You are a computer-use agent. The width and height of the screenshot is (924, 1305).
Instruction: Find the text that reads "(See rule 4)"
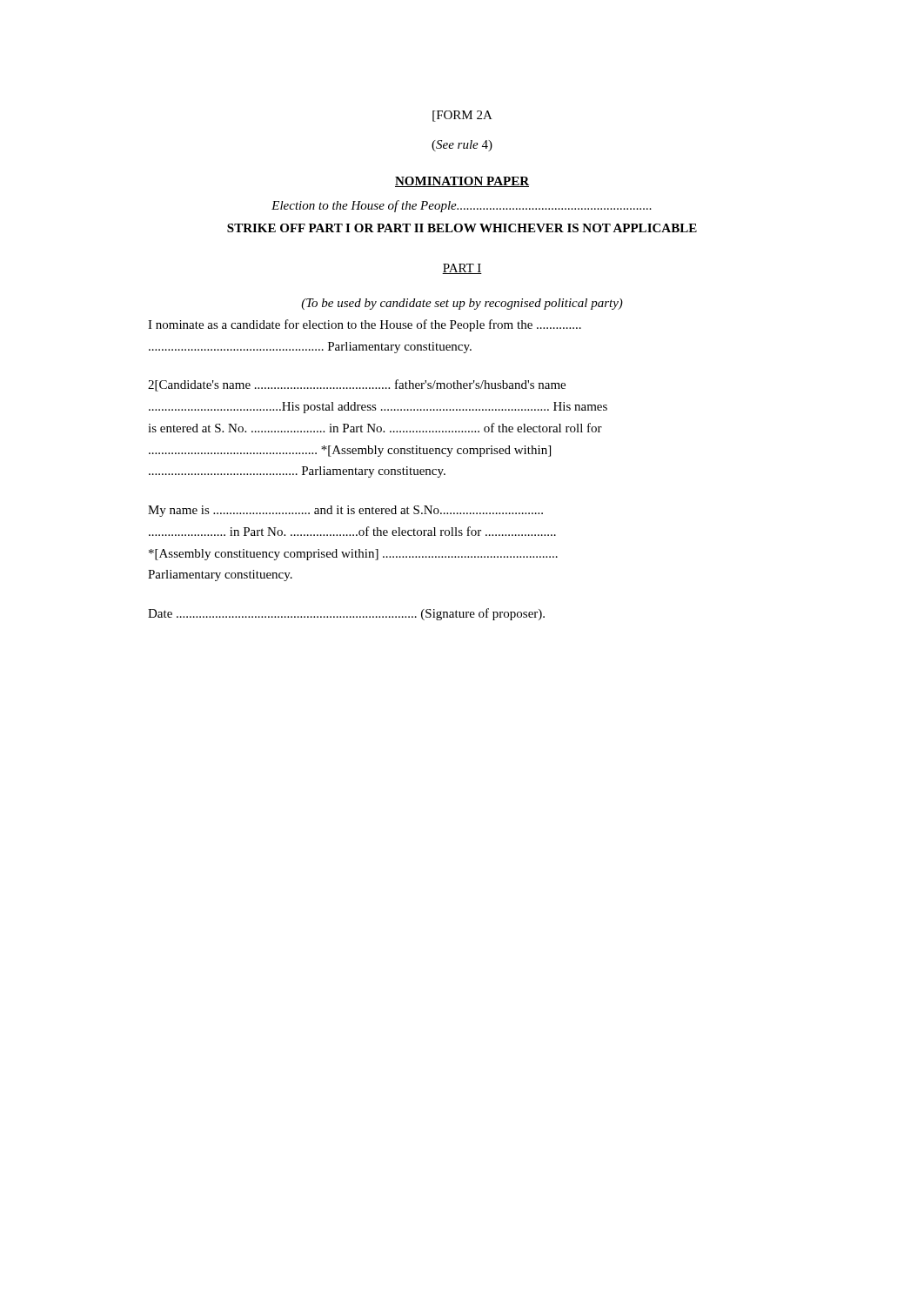(x=462, y=144)
